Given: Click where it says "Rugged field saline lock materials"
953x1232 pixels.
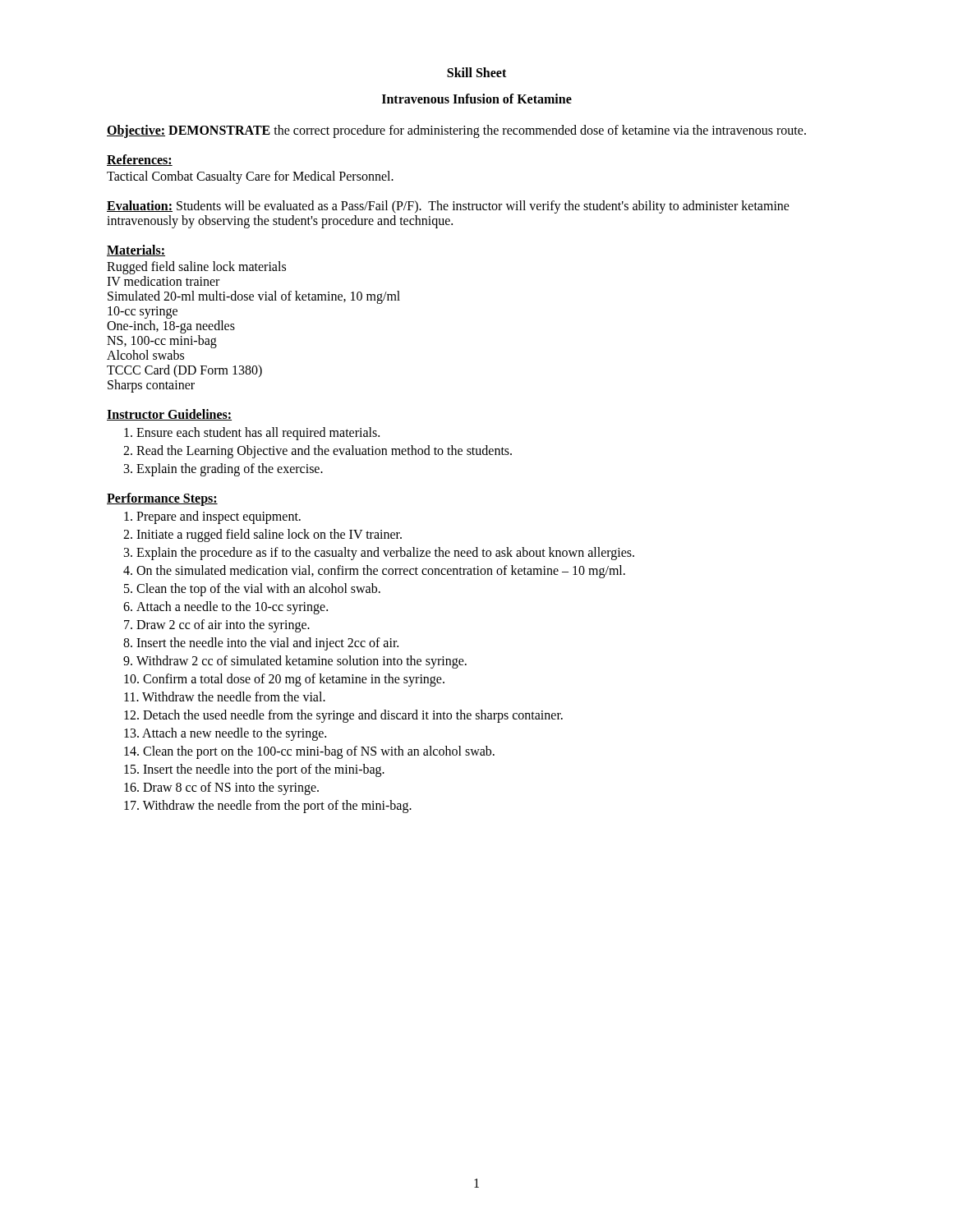Looking at the screenshot, I should (x=197, y=267).
